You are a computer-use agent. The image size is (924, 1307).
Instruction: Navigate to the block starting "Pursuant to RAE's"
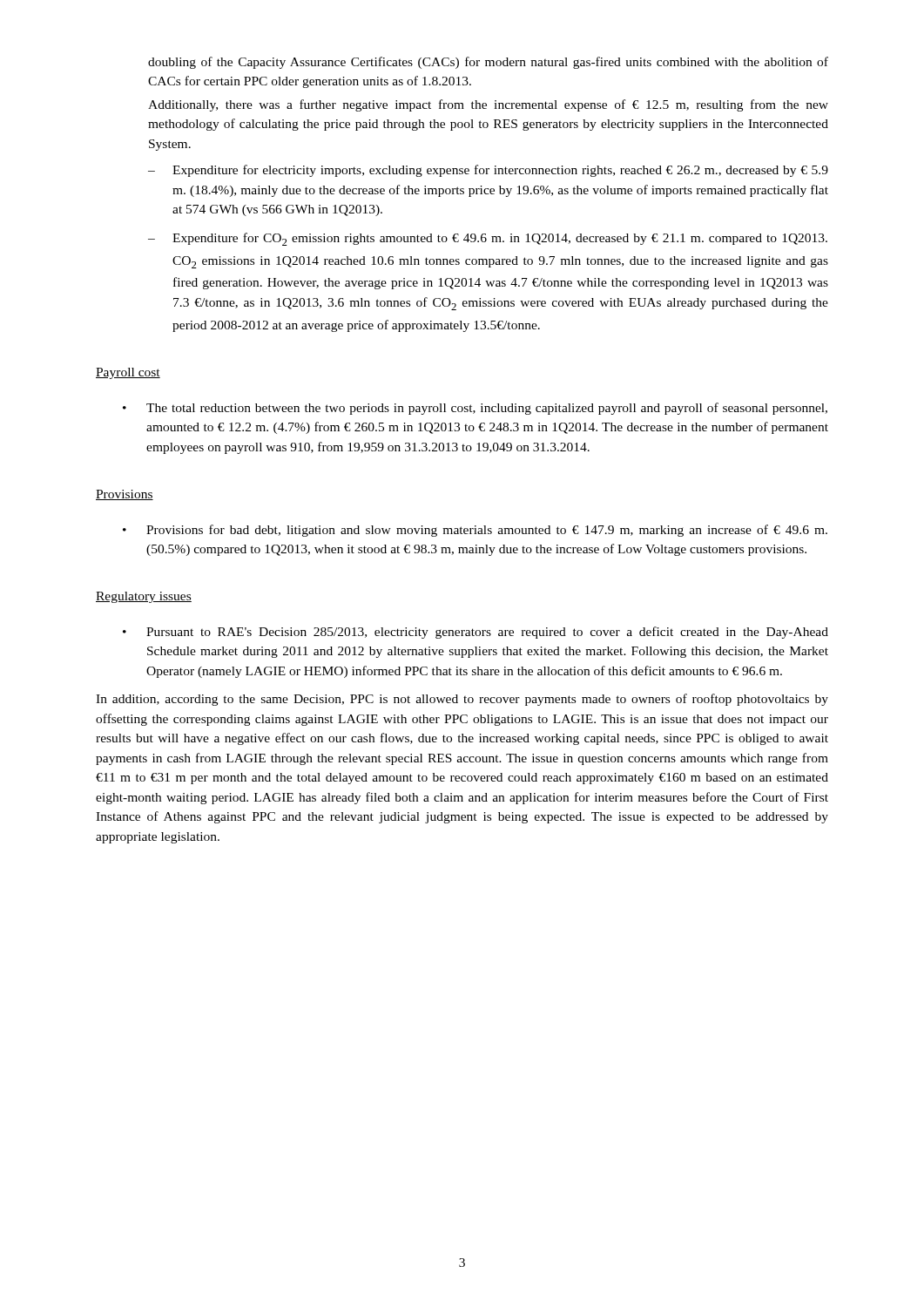(x=487, y=651)
